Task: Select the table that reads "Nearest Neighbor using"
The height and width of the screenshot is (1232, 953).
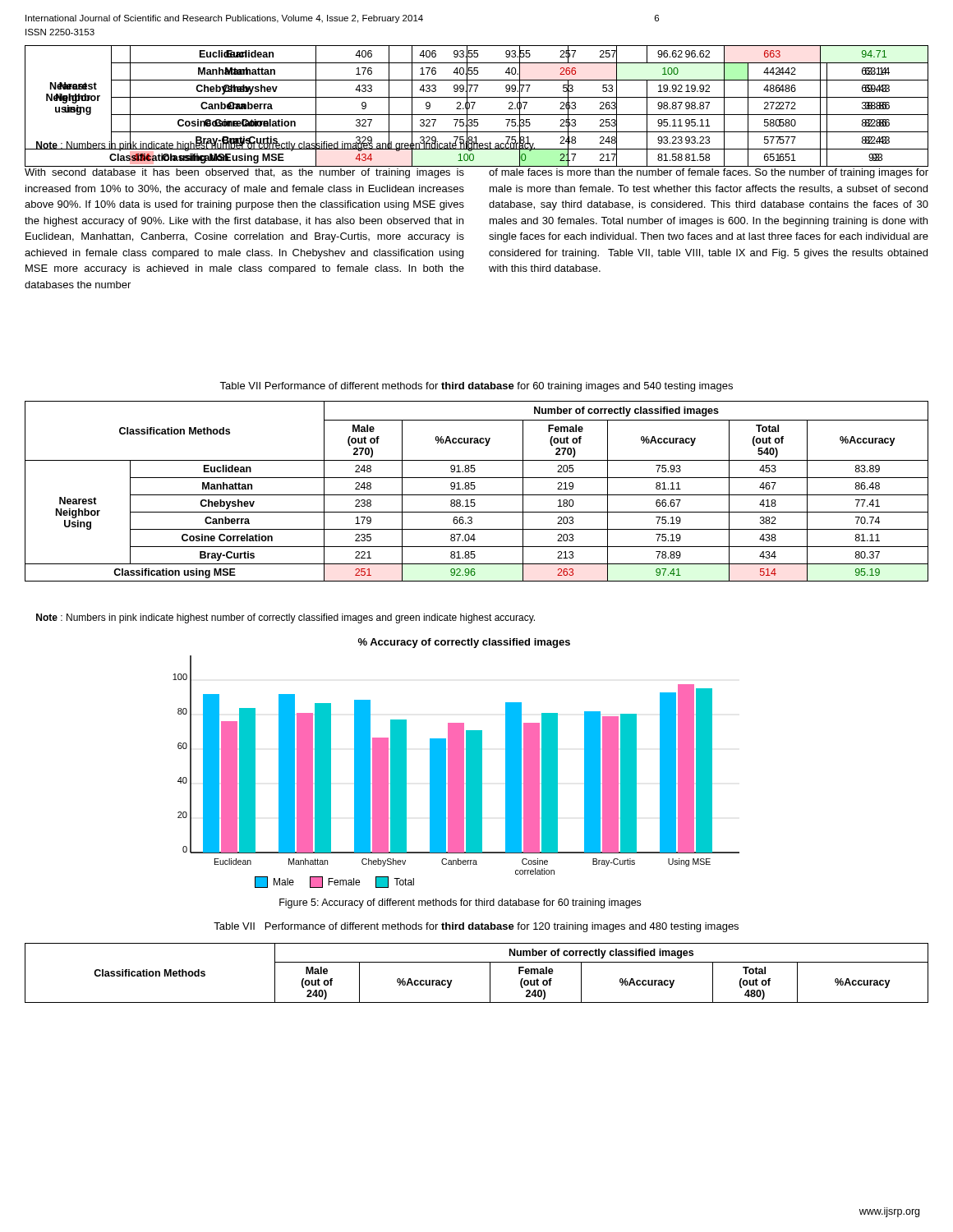Action: (x=476, y=106)
